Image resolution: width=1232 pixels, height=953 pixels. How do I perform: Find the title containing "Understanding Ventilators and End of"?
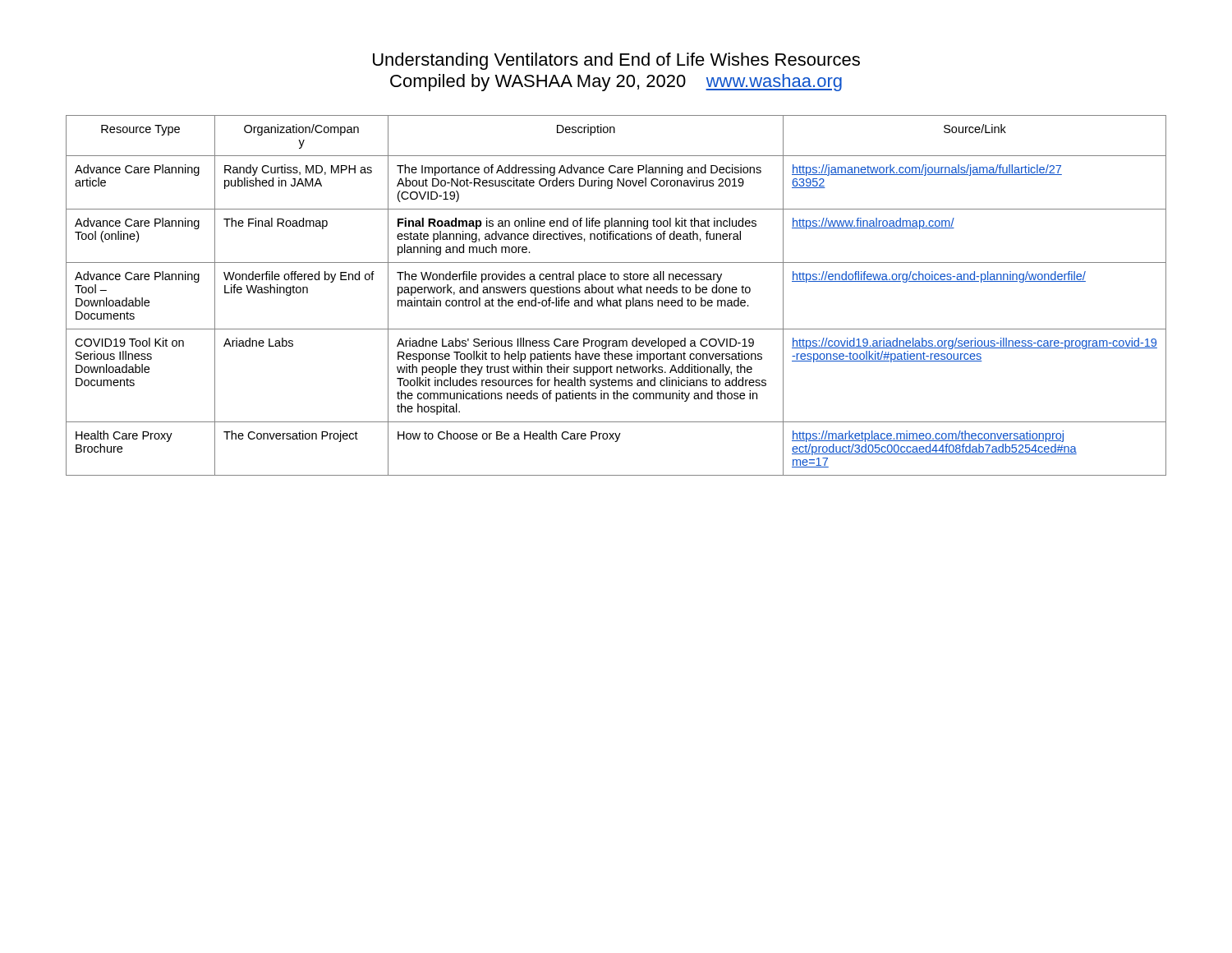pyautogui.click(x=616, y=71)
